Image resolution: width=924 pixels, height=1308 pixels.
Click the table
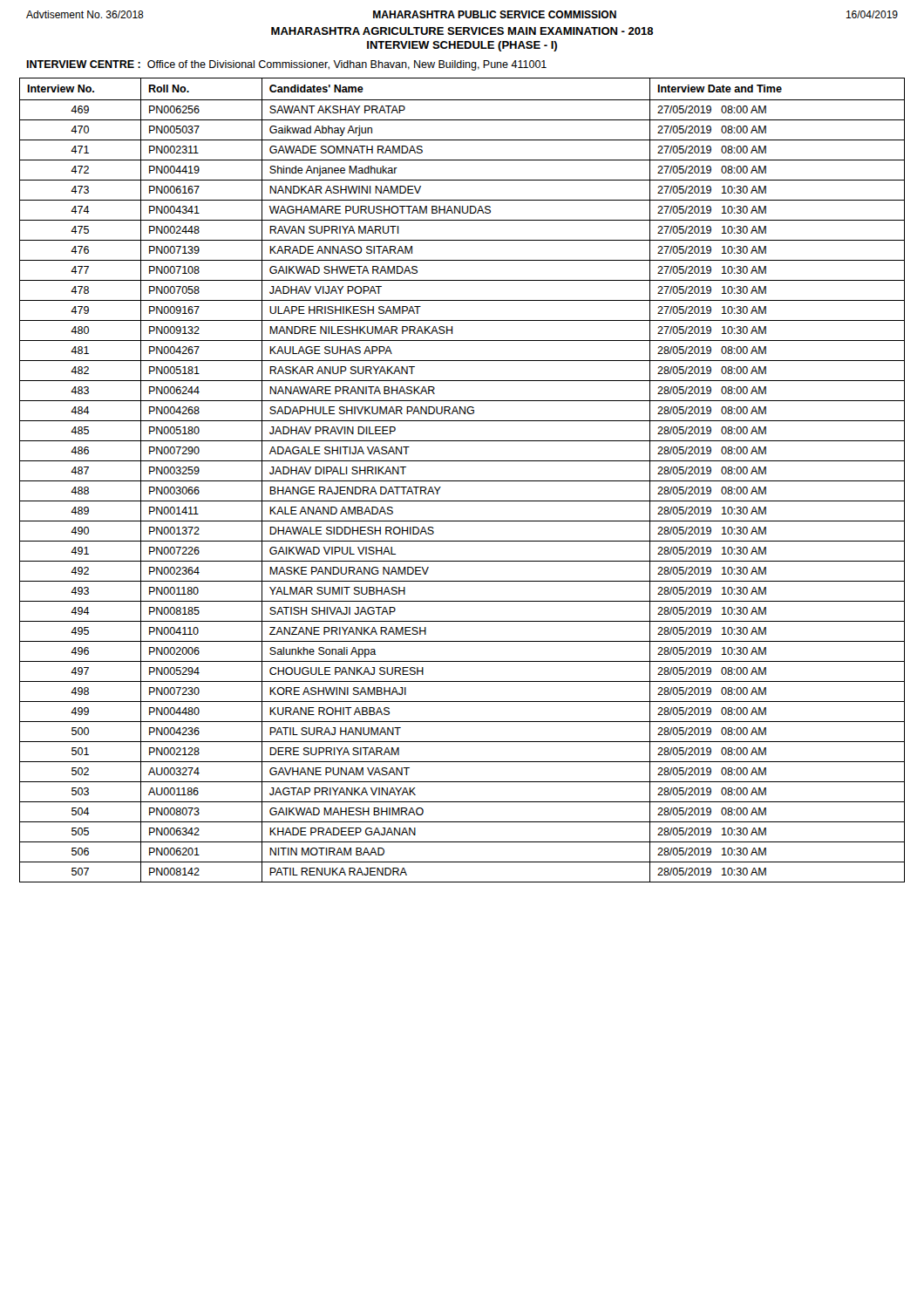tap(462, 480)
